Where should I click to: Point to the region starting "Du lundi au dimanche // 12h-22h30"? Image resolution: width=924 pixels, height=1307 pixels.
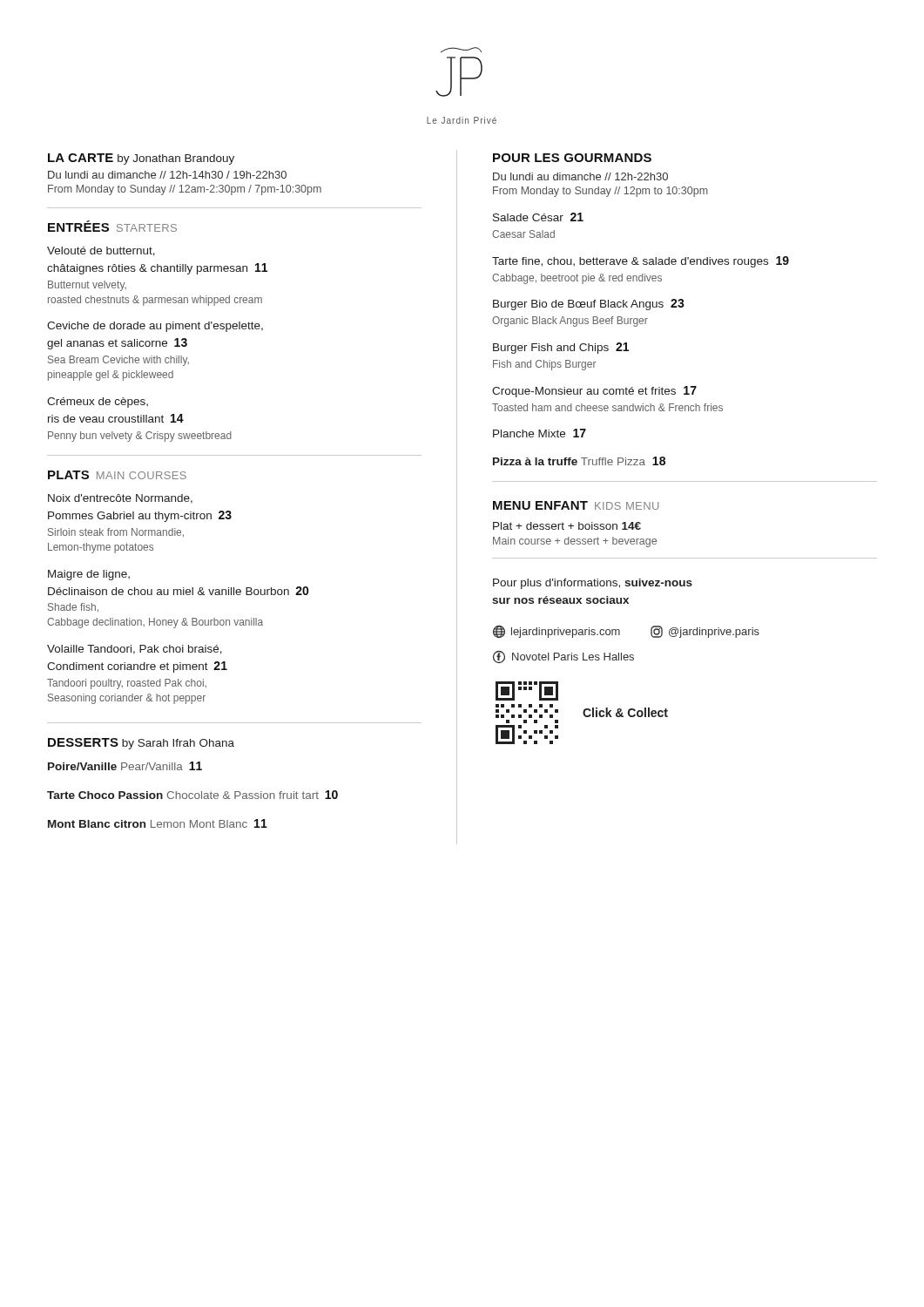[x=580, y=176]
